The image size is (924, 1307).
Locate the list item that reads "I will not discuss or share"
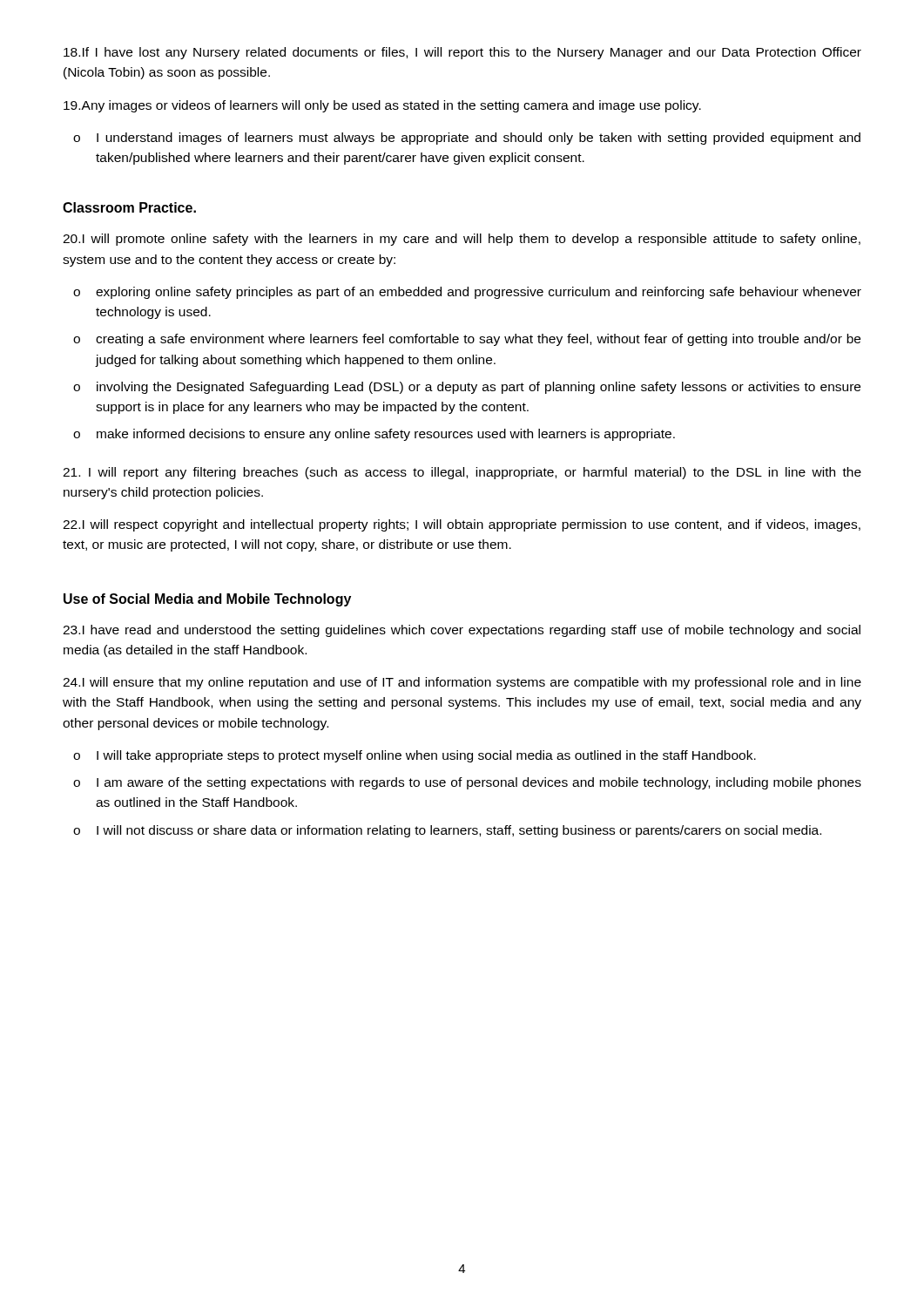tap(459, 829)
